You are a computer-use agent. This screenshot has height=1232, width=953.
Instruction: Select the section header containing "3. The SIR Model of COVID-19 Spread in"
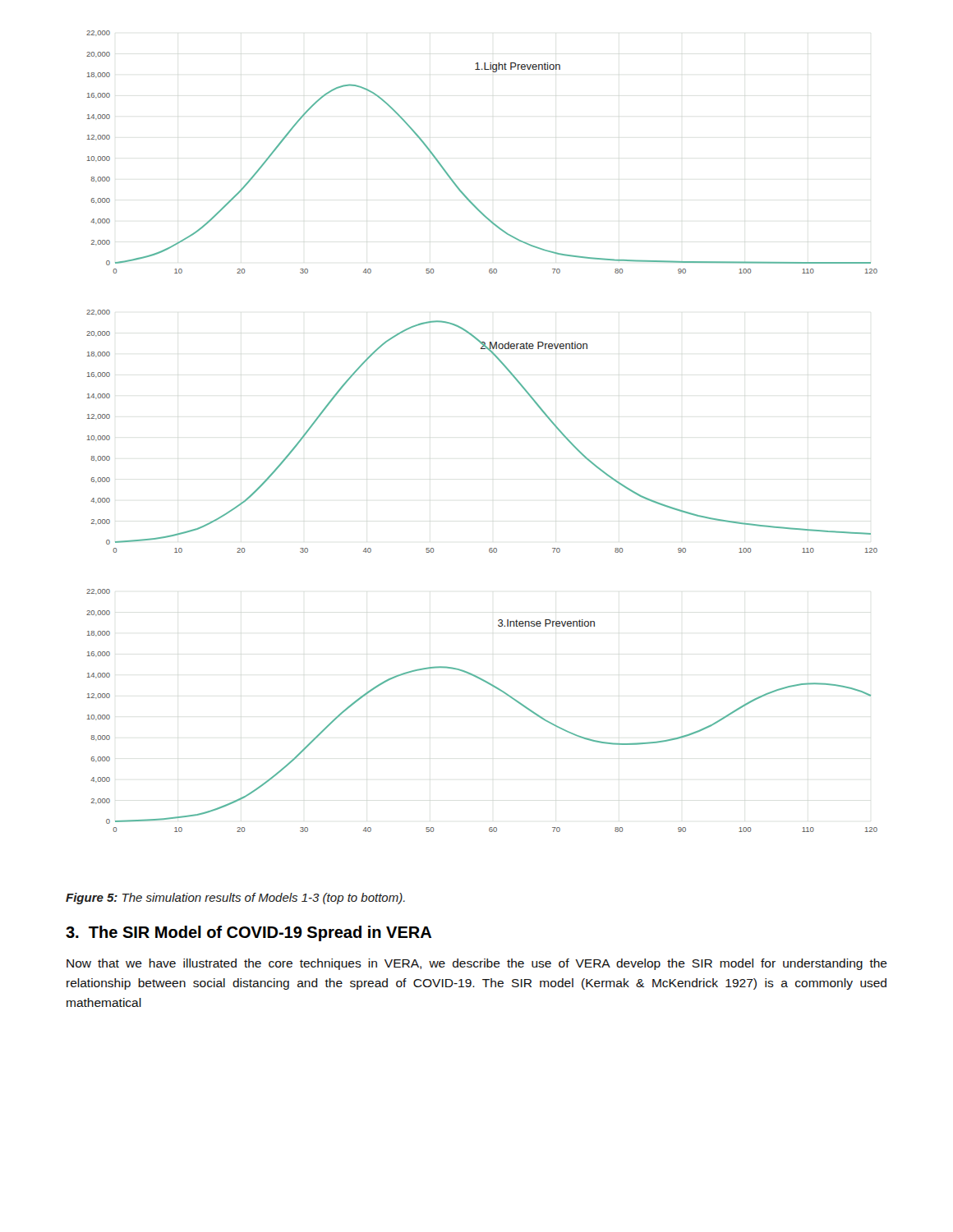pos(249,932)
